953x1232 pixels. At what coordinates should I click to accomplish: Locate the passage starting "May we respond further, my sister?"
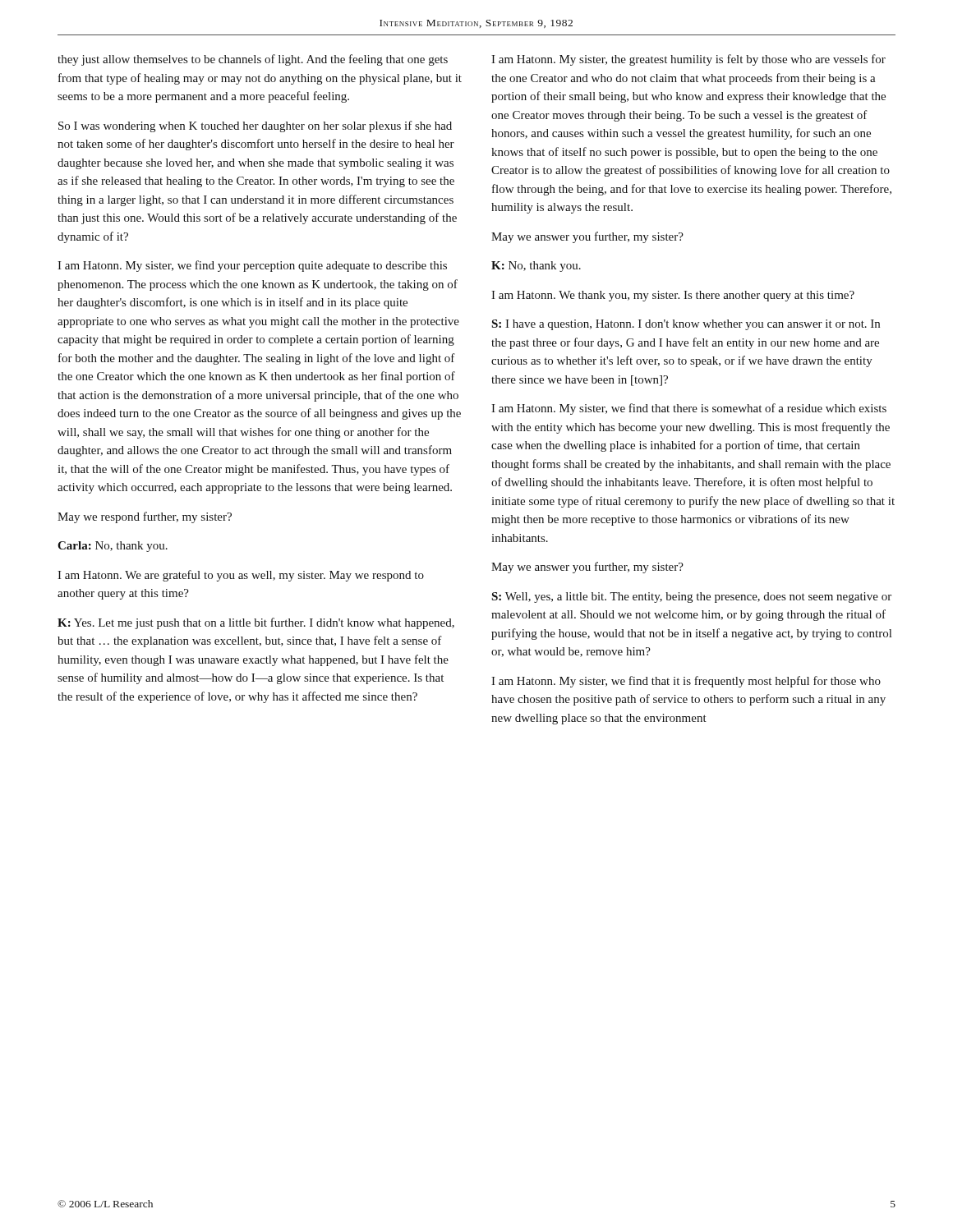pyautogui.click(x=145, y=517)
